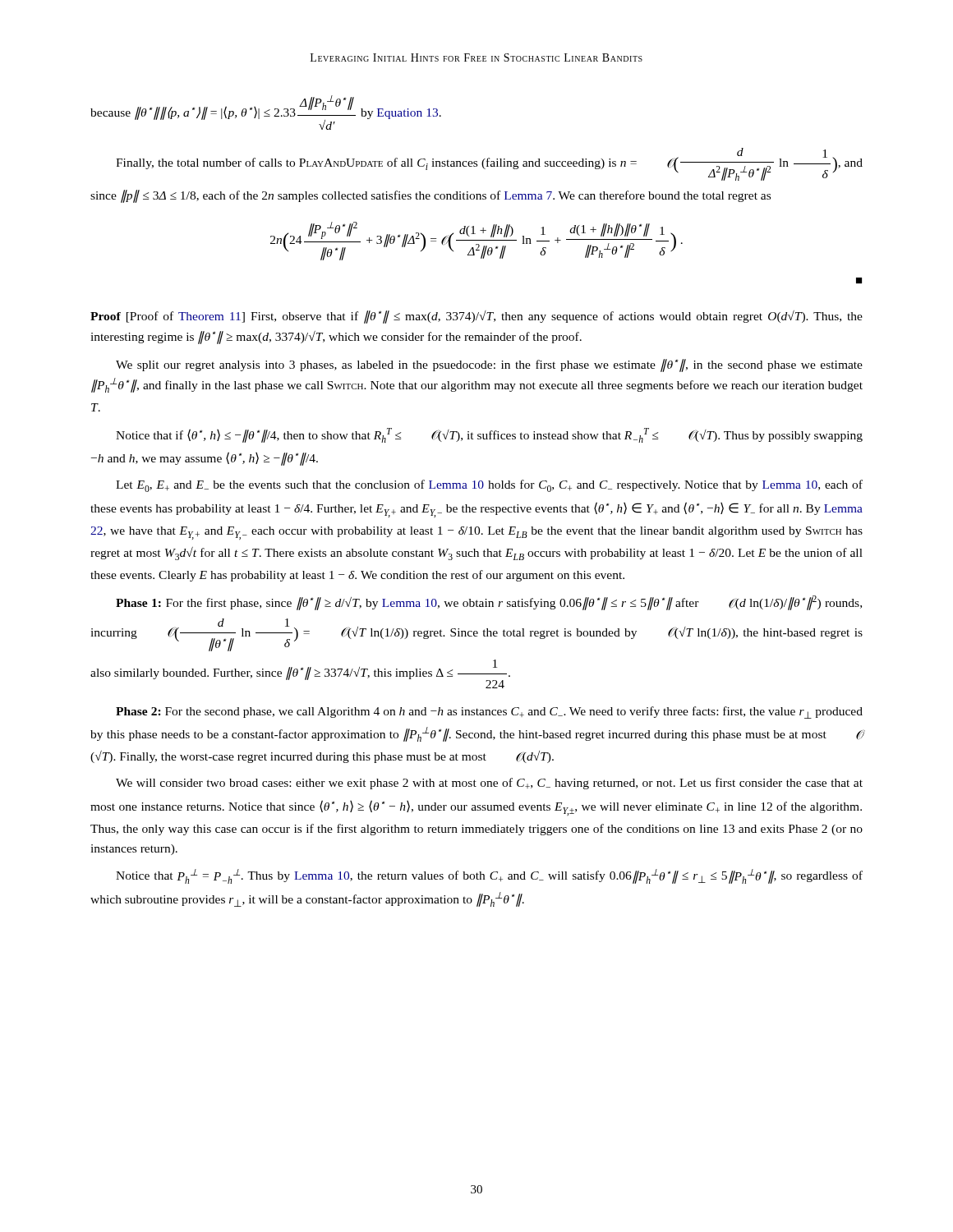Viewport: 953px width, 1232px height.
Task: Click the formula
Action: 476,241
